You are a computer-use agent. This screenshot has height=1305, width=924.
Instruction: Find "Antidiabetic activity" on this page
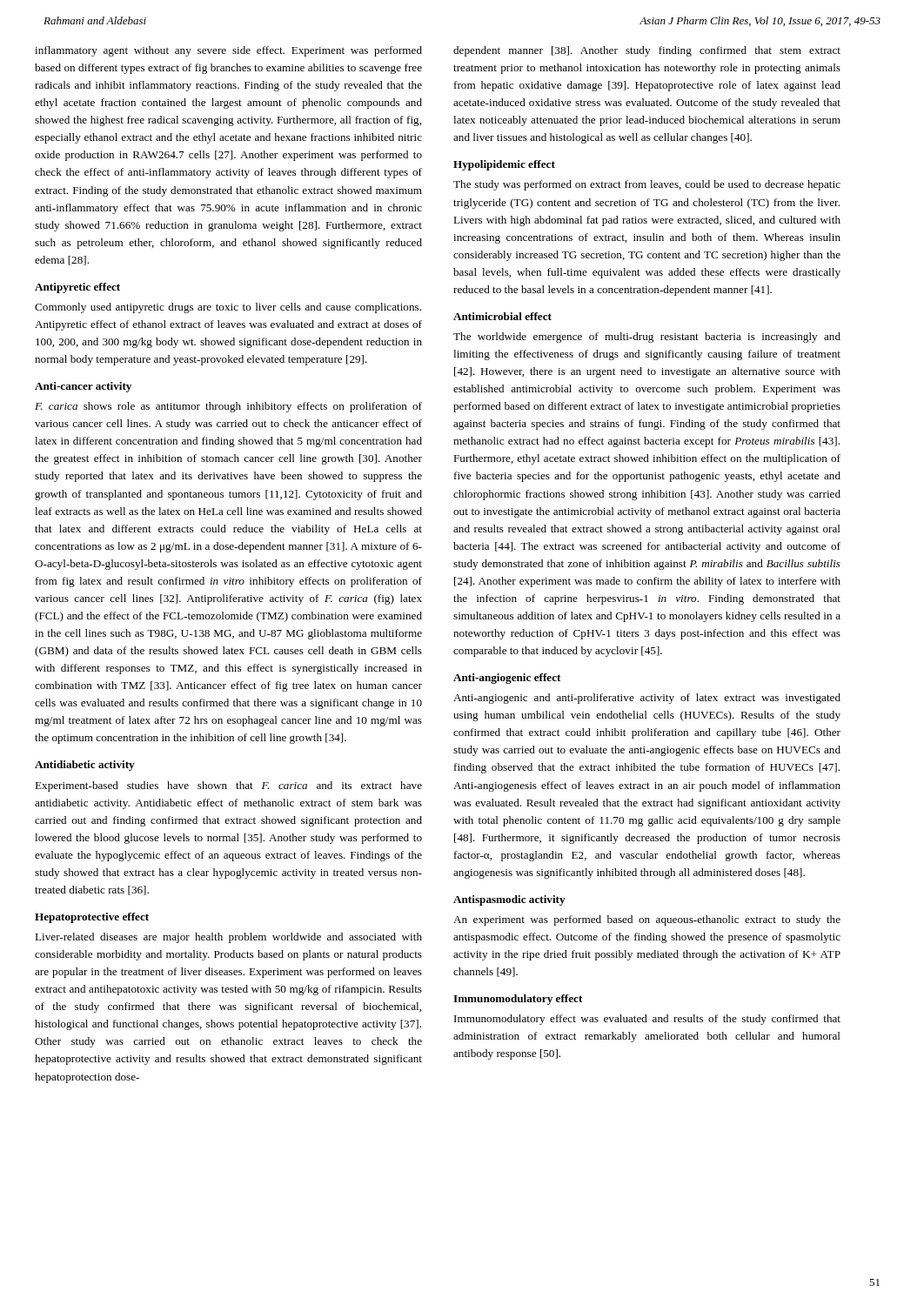(x=85, y=765)
